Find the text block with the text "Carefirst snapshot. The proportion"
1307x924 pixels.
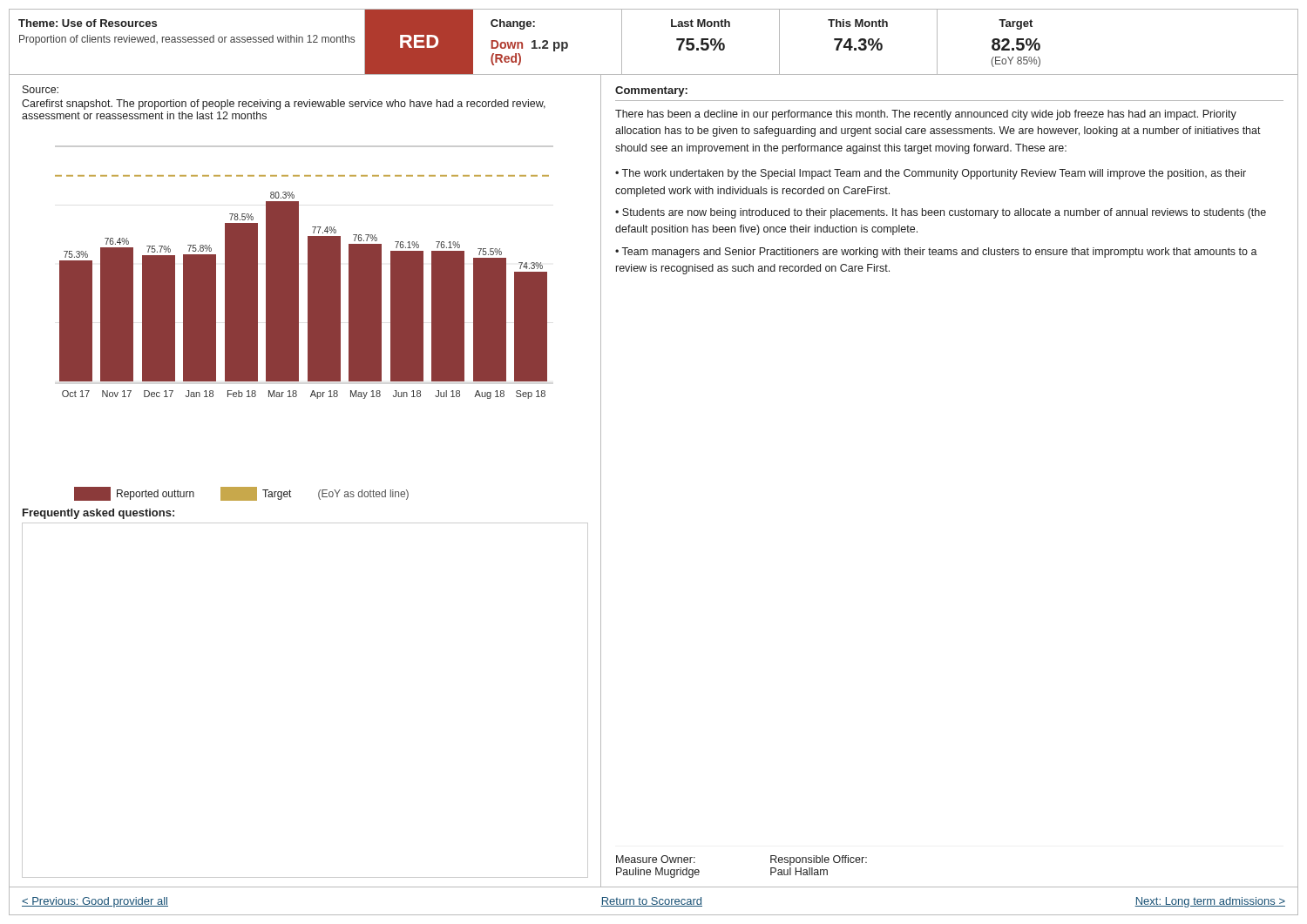pyautogui.click(x=284, y=110)
